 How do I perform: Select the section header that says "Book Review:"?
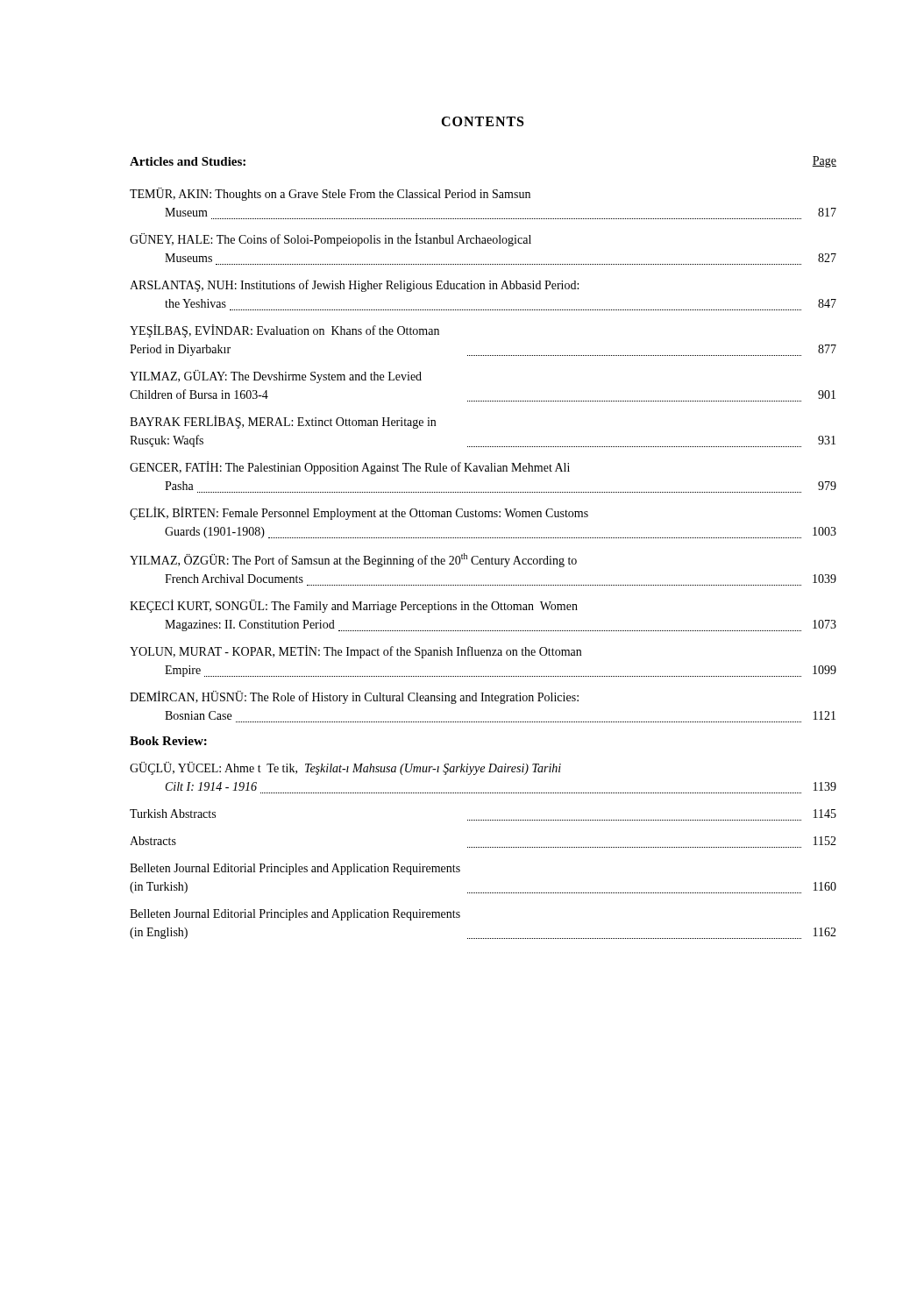click(x=169, y=740)
